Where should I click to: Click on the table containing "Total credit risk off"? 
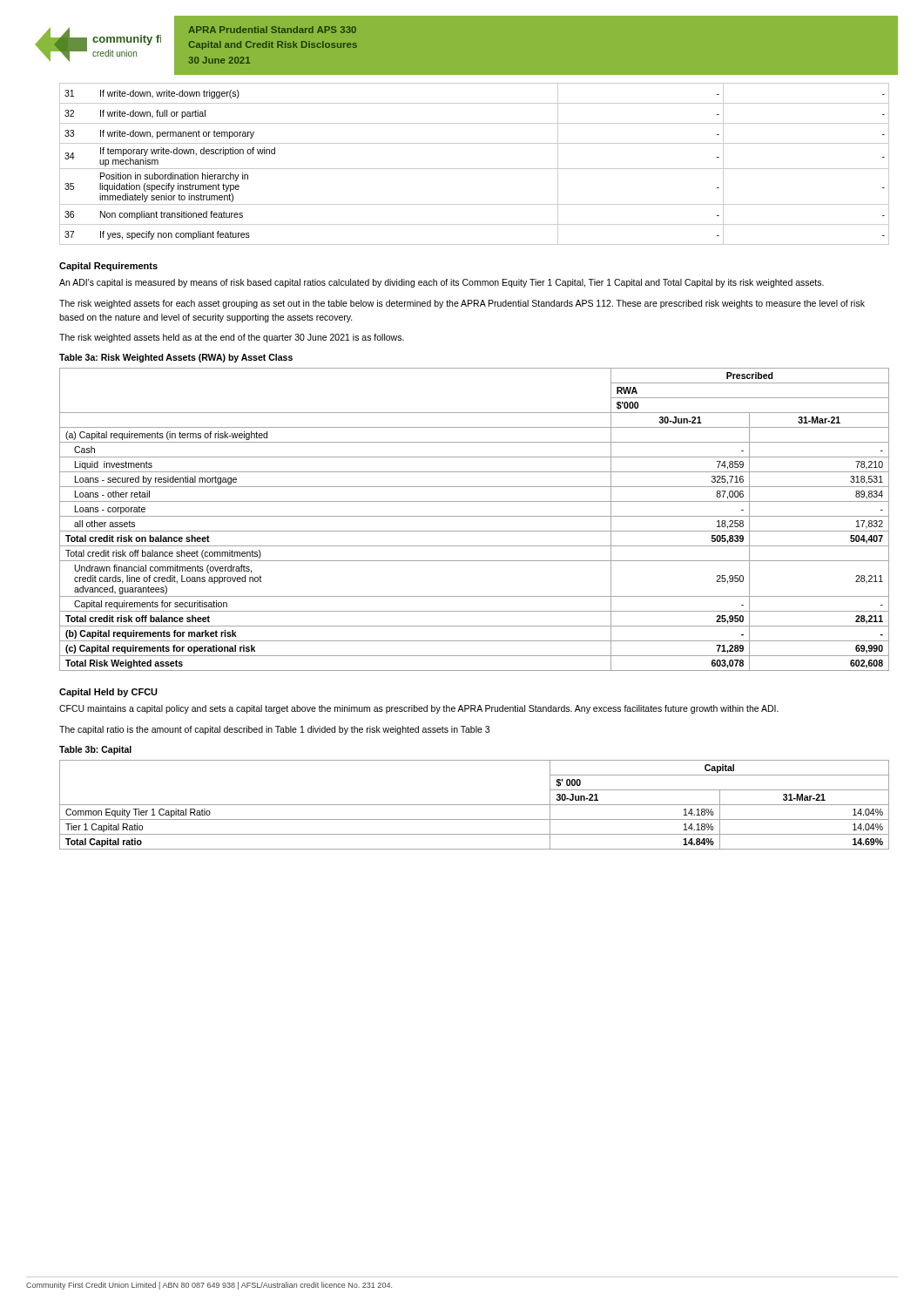tap(474, 519)
